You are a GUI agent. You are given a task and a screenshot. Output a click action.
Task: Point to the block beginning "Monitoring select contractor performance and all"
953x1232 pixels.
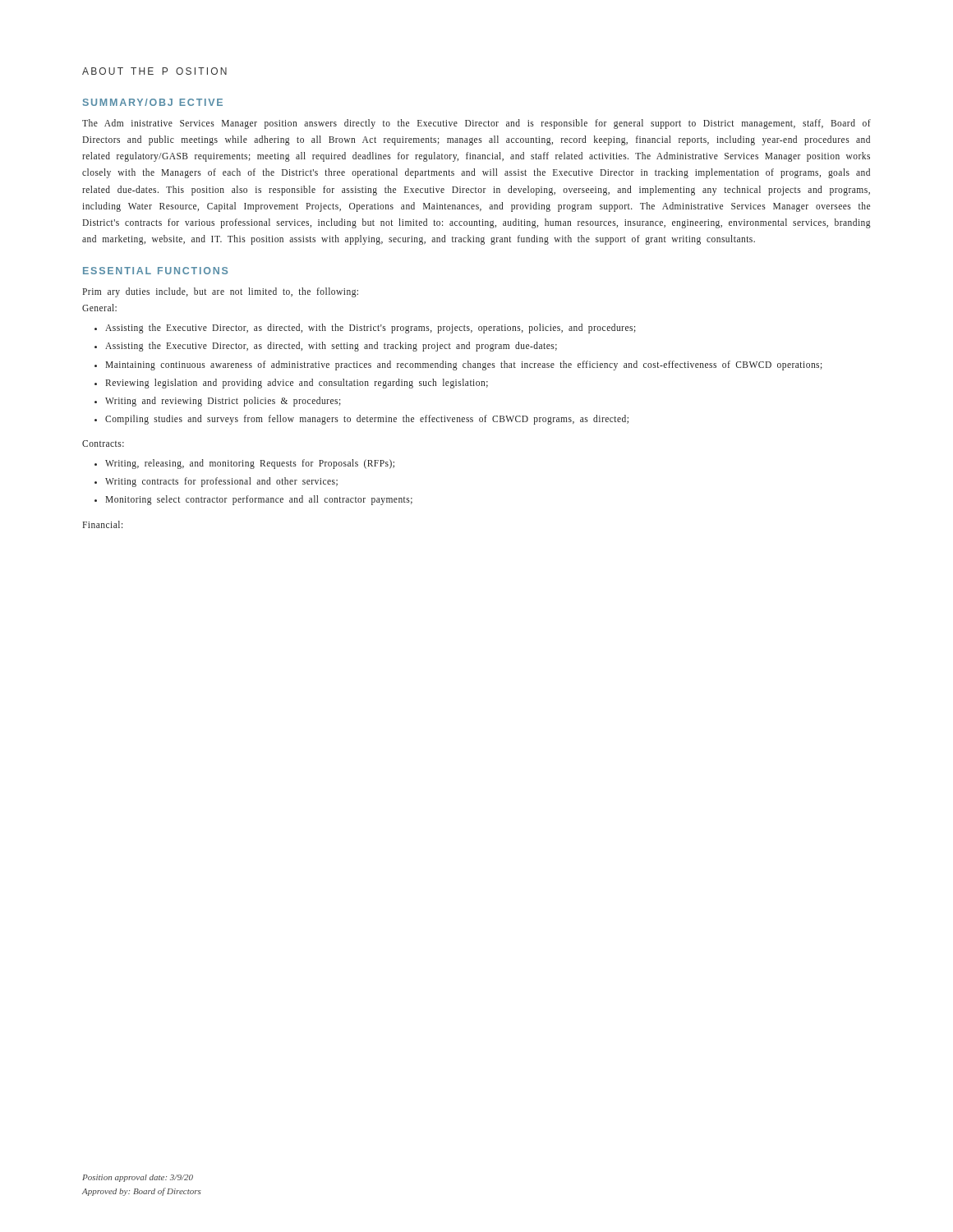259,500
